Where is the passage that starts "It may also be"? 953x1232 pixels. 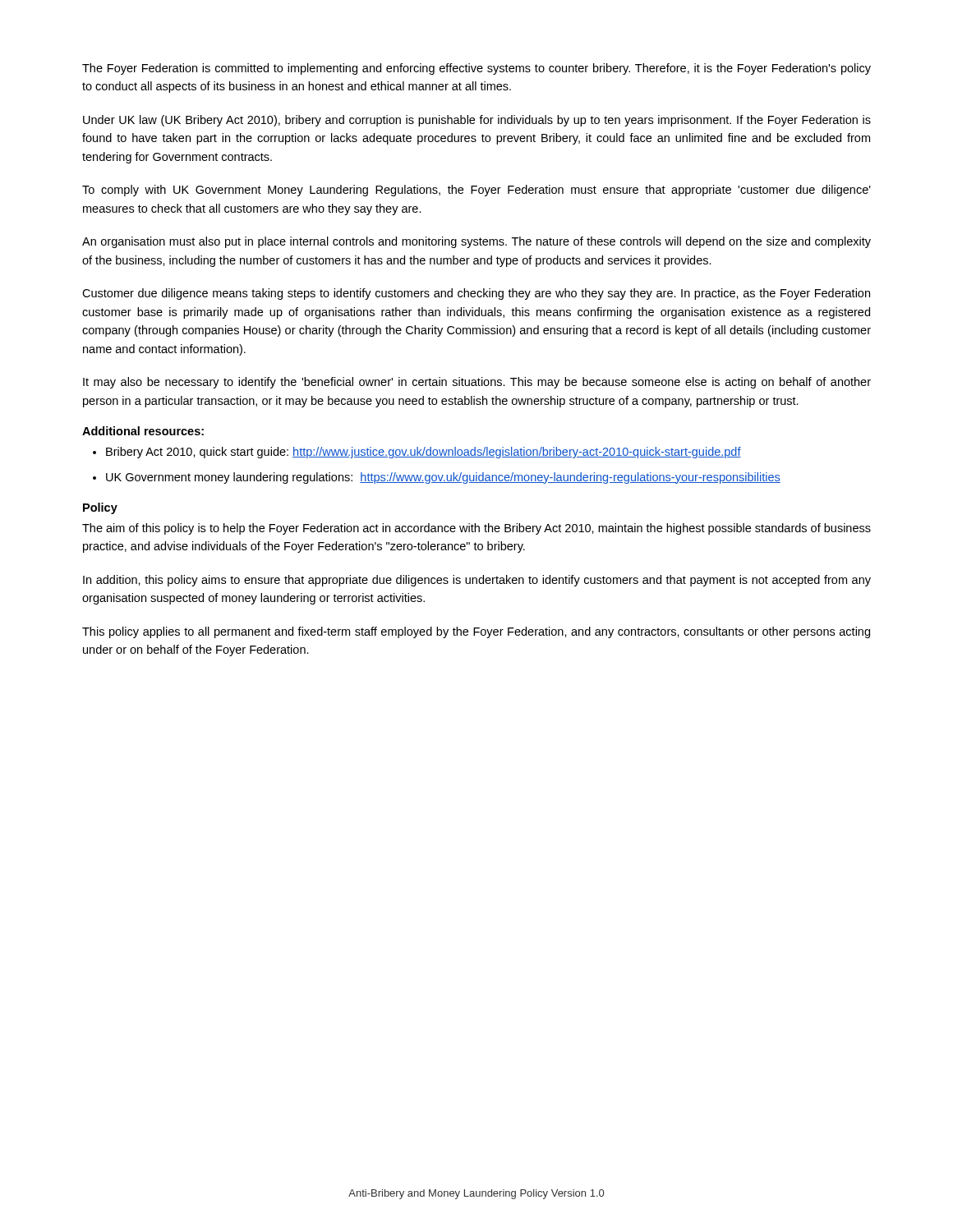click(x=476, y=391)
